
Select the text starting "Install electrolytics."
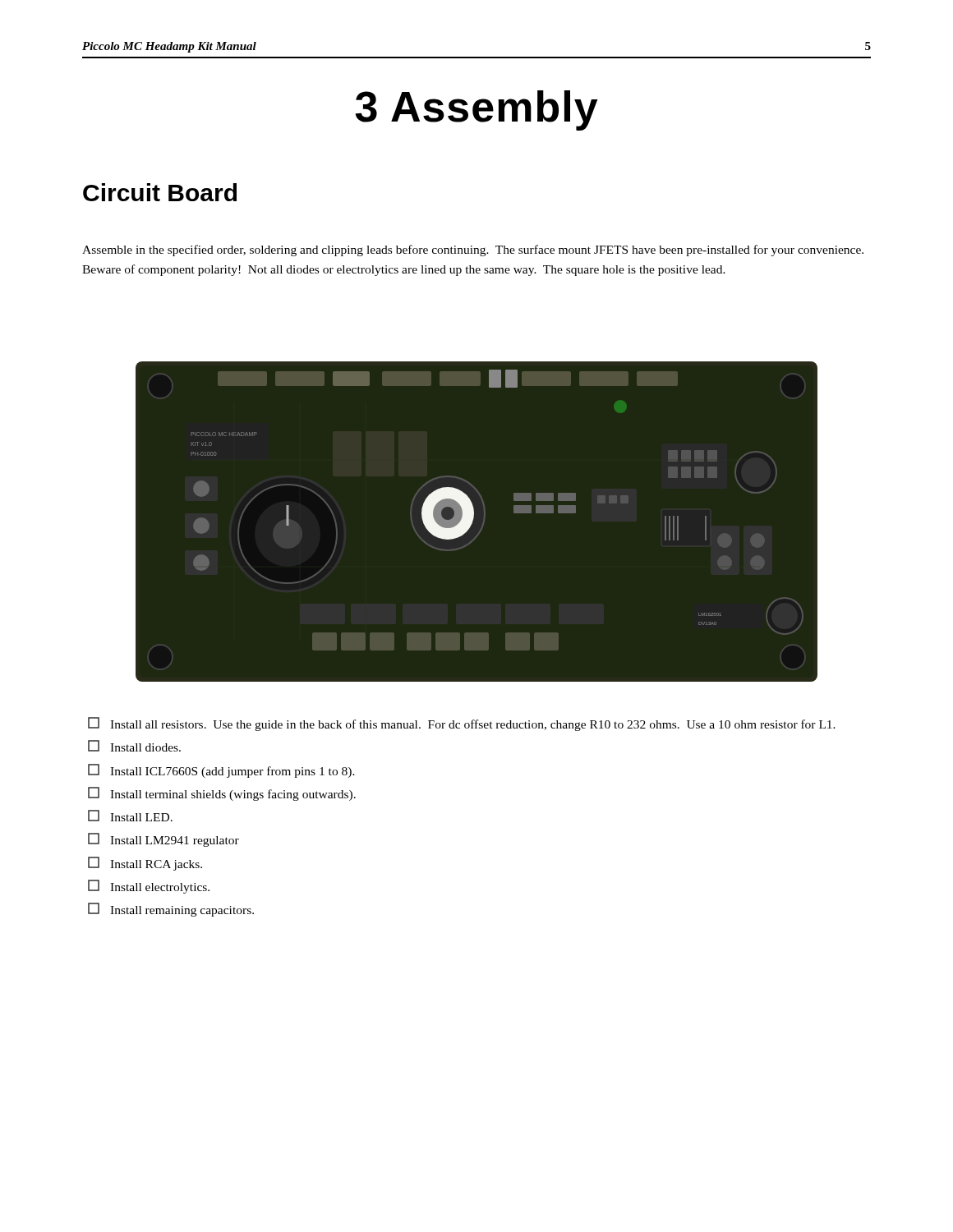point(149,887)
